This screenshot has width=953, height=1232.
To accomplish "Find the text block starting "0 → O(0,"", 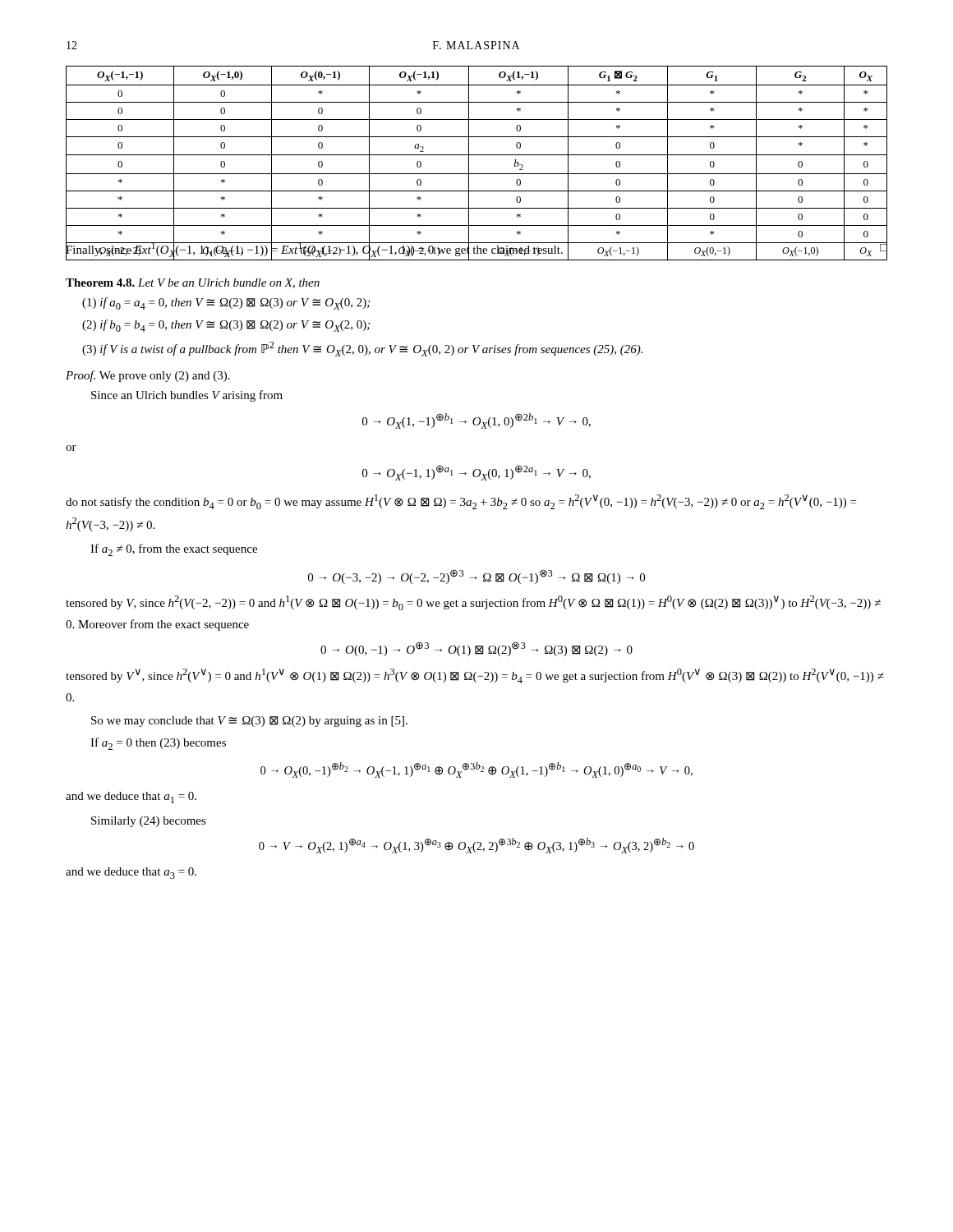I will pyautogui.click(x=476, y=648).
